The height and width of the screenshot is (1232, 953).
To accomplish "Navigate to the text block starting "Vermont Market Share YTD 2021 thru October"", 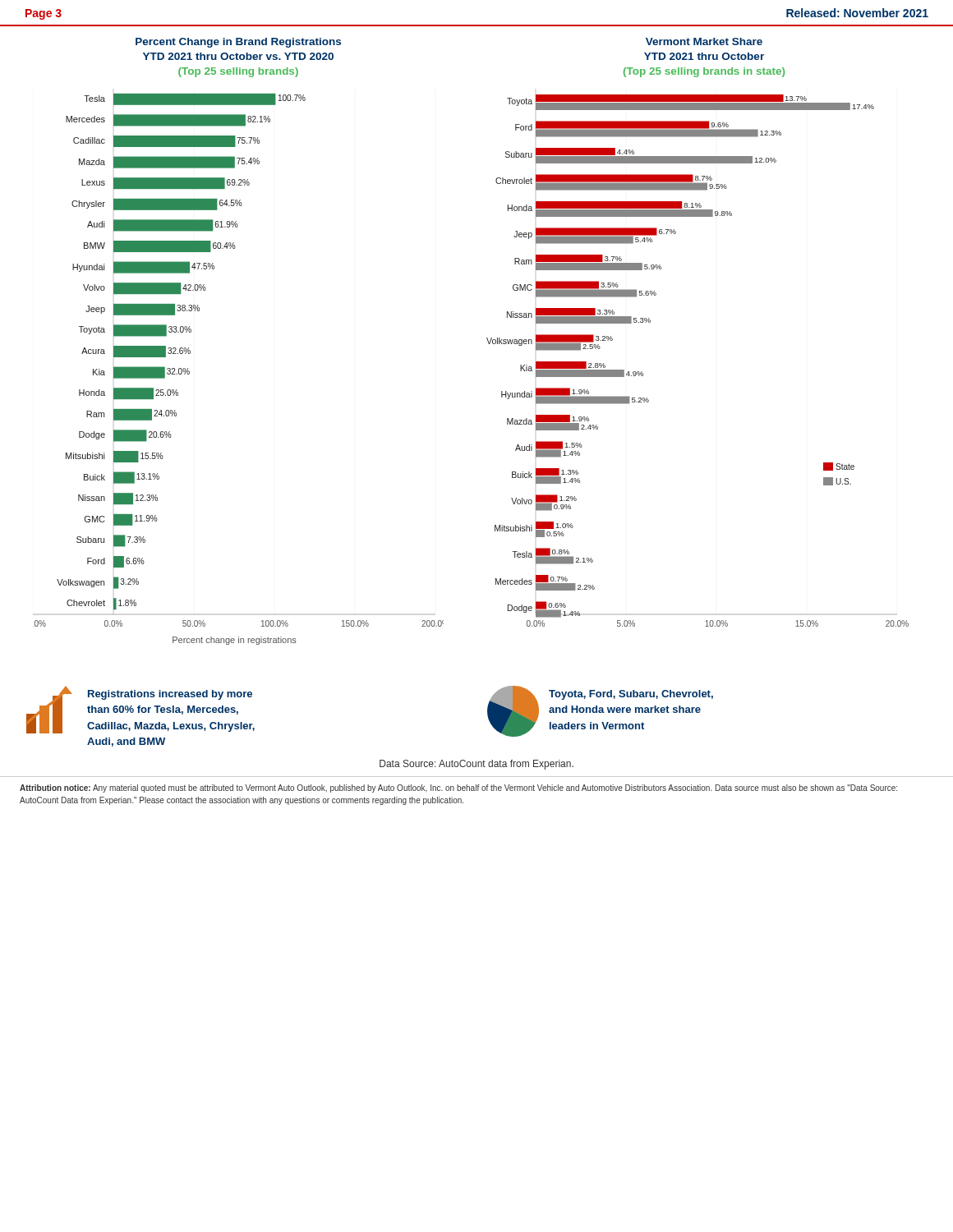I will coord(704,56).
